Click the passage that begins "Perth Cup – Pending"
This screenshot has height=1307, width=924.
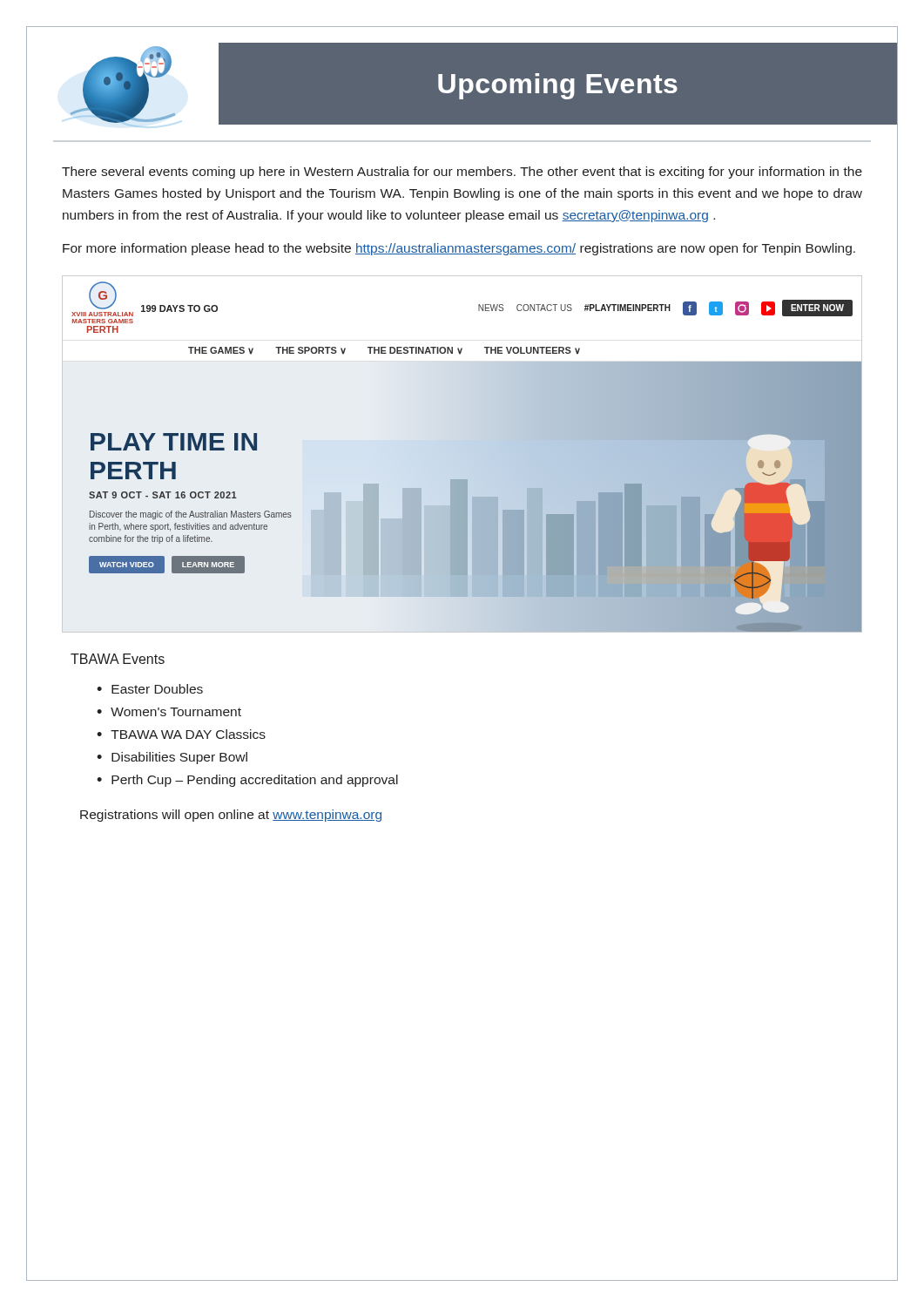[255, 780]
